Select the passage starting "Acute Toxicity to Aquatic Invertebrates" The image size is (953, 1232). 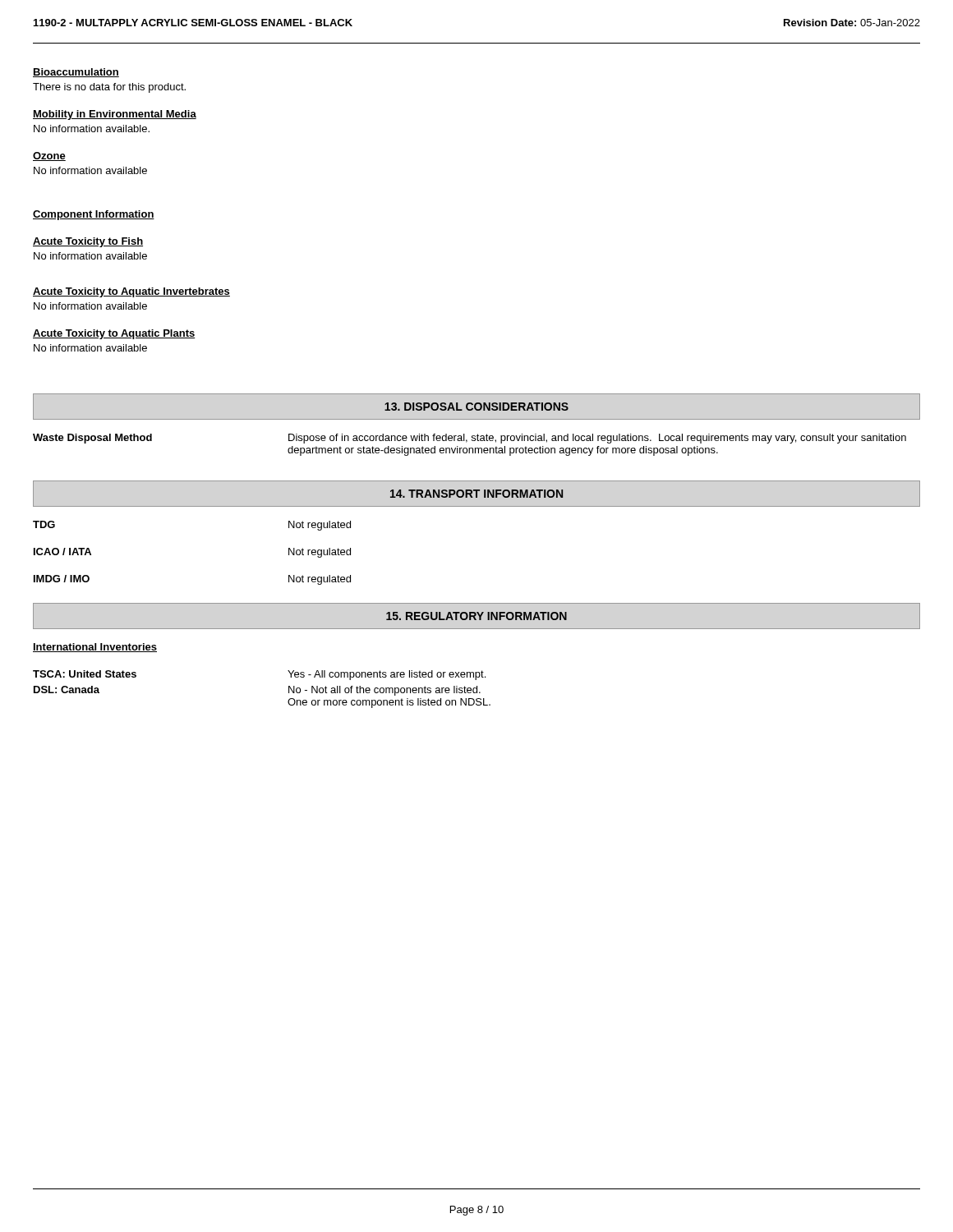131,291
